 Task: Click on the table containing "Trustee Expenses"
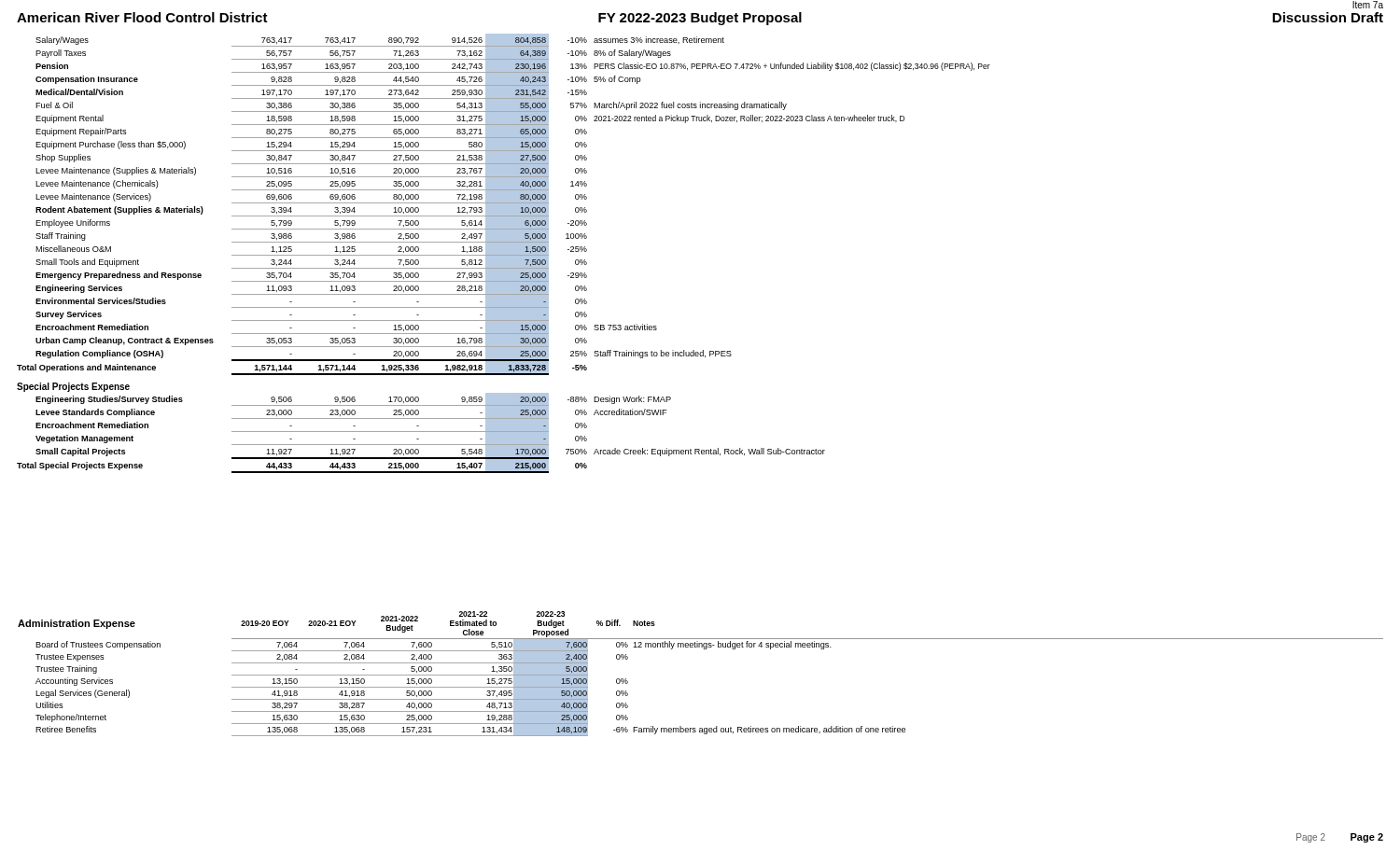[700, 672]
